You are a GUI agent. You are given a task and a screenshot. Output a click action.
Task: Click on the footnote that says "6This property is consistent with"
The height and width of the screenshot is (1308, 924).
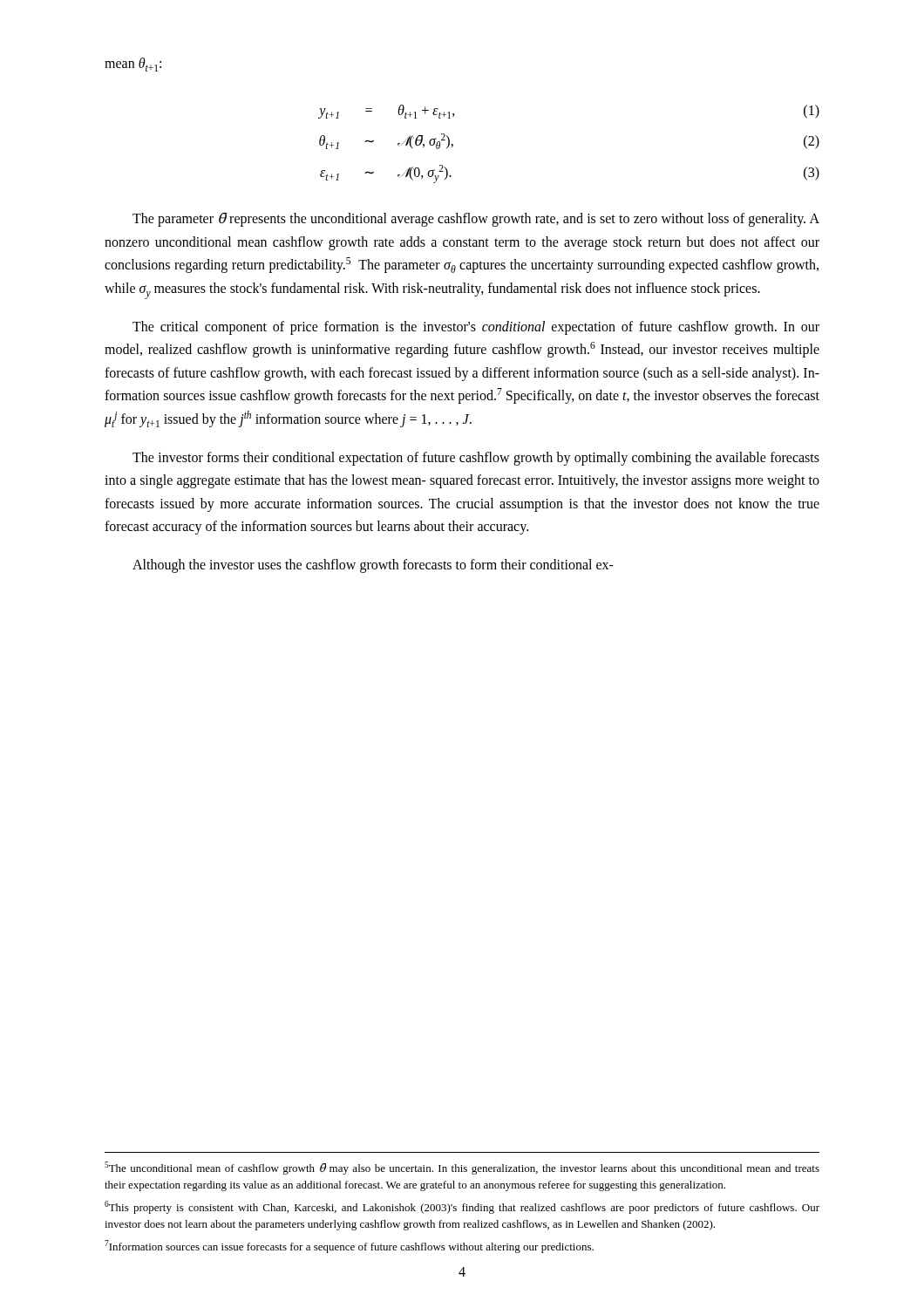[462, 1215]
